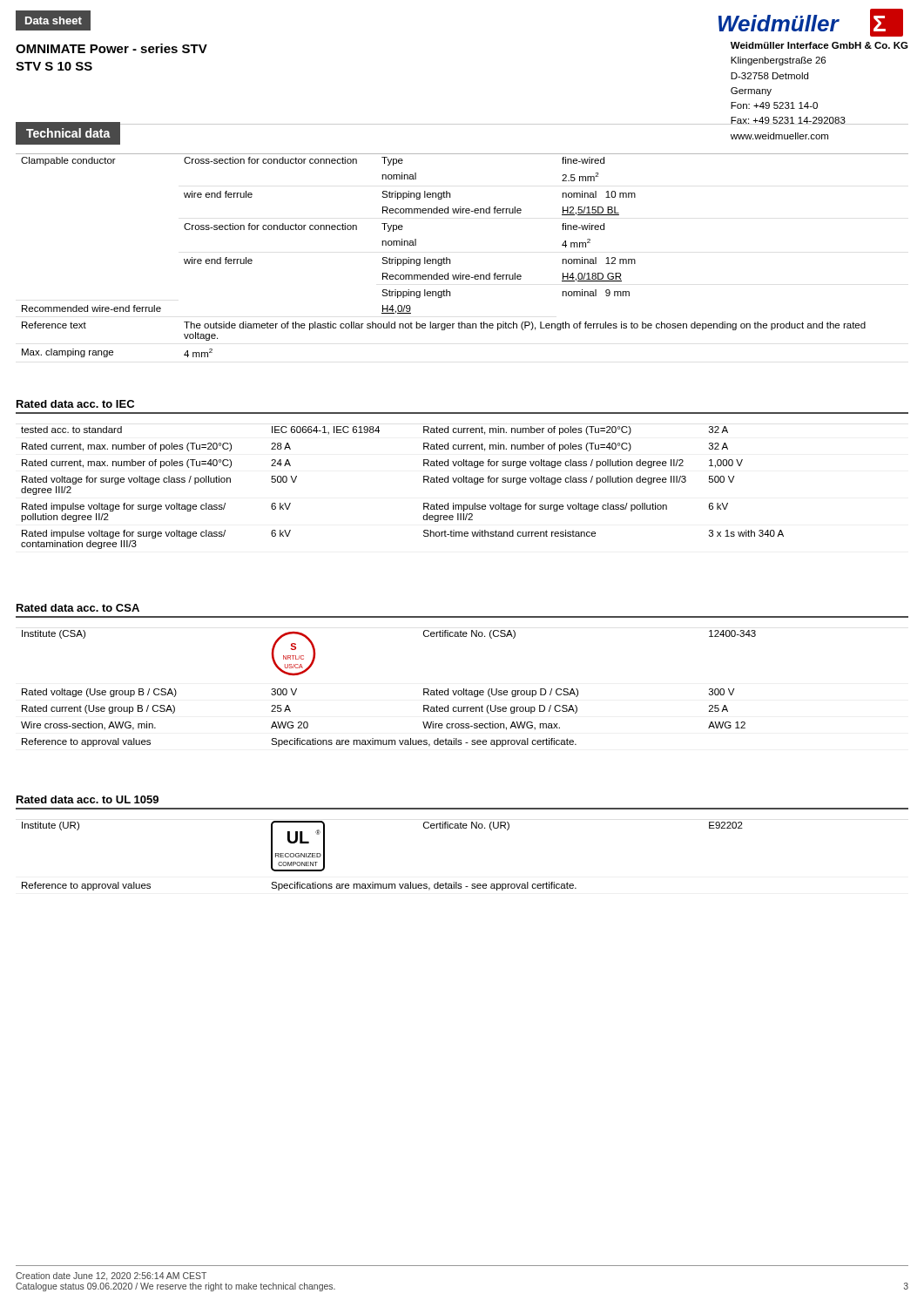The height and width of the screenshot is (1307, 924).
Task: Select the logo
Action: click(x=813, y=24)
